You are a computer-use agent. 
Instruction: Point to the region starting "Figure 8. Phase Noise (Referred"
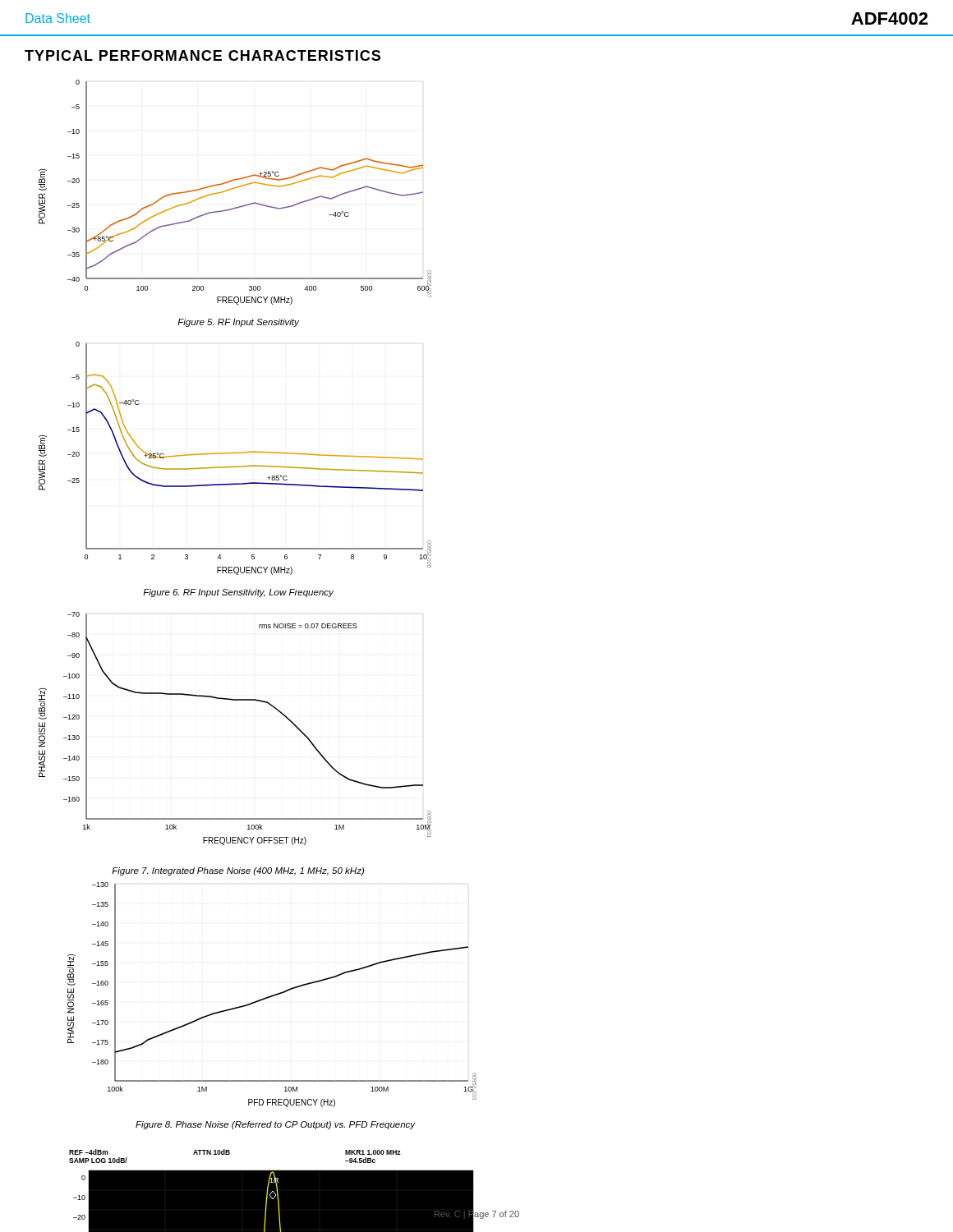[275, 1124]
